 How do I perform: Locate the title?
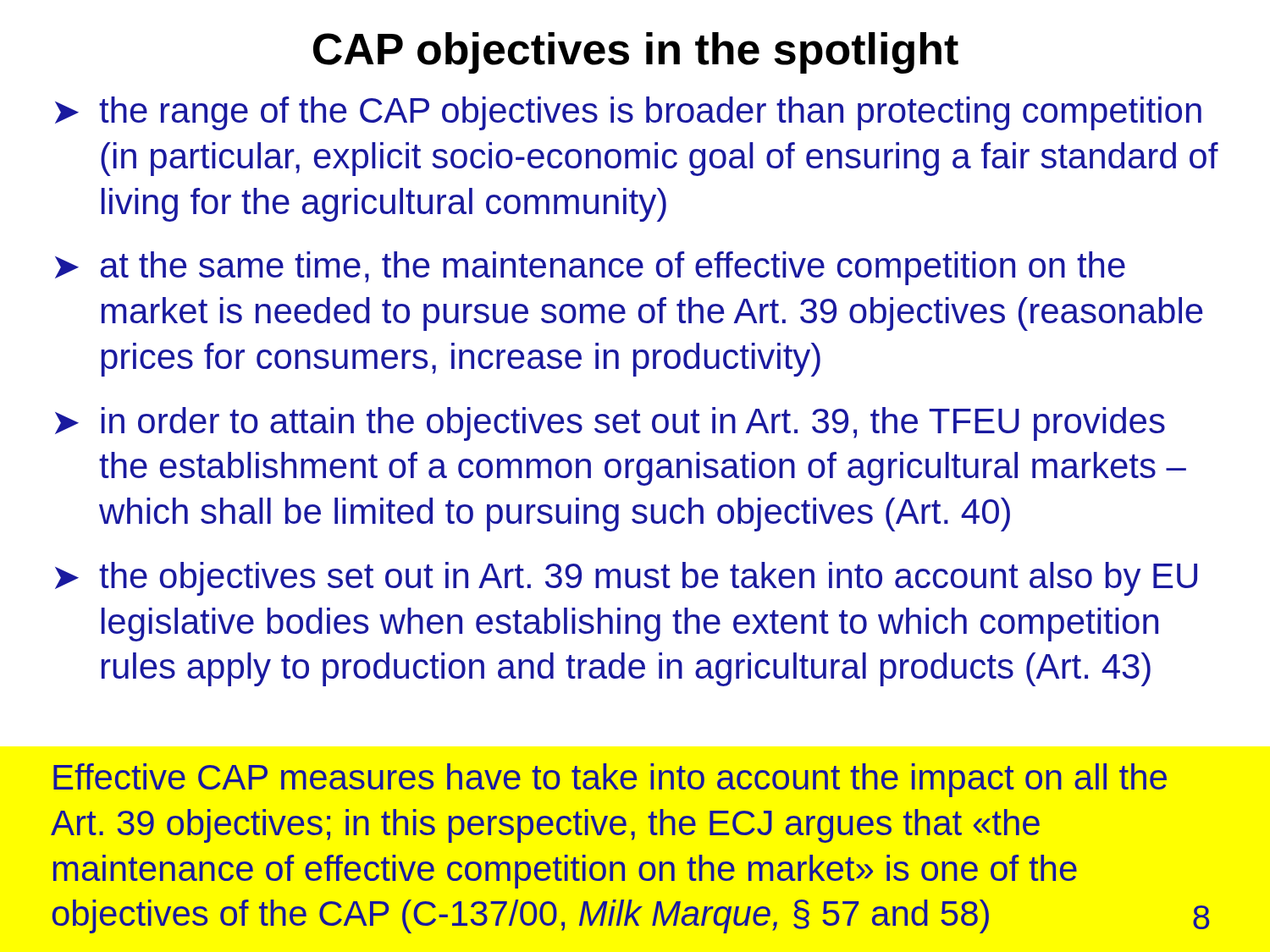point(635,49)
